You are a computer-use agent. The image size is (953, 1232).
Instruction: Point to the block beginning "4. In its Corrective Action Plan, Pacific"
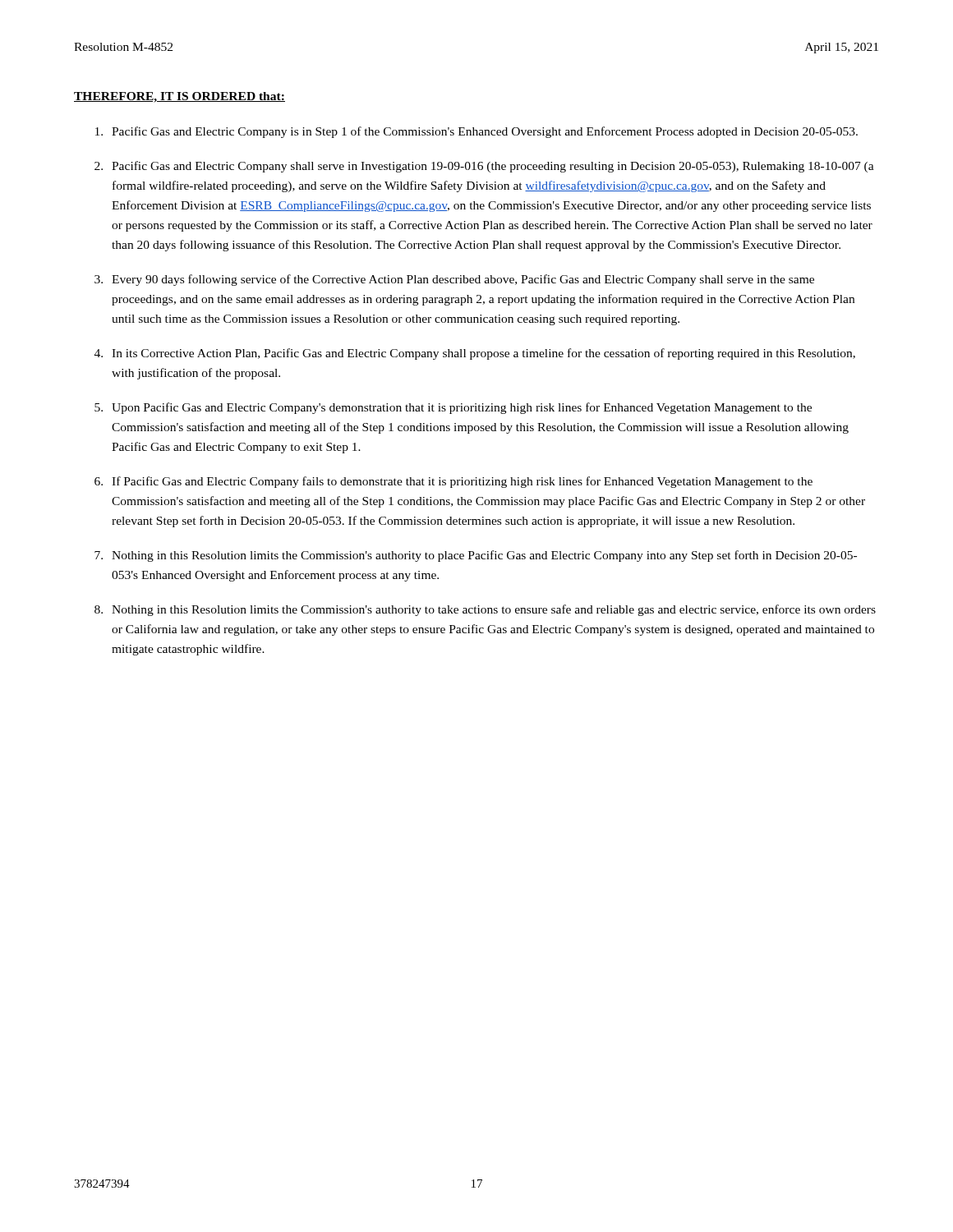point(476,363)
